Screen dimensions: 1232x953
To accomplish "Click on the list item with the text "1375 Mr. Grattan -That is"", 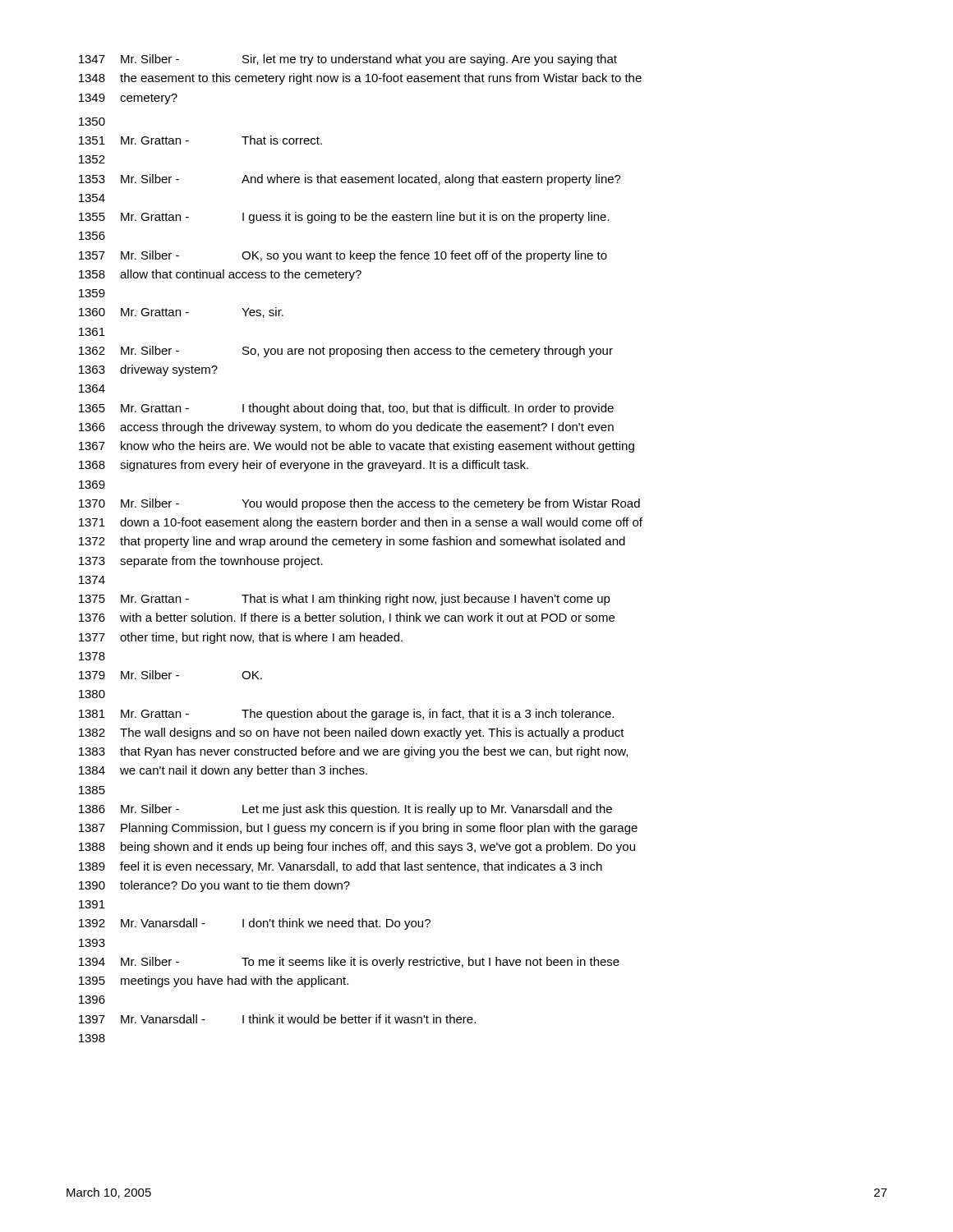I will point(476,618).
